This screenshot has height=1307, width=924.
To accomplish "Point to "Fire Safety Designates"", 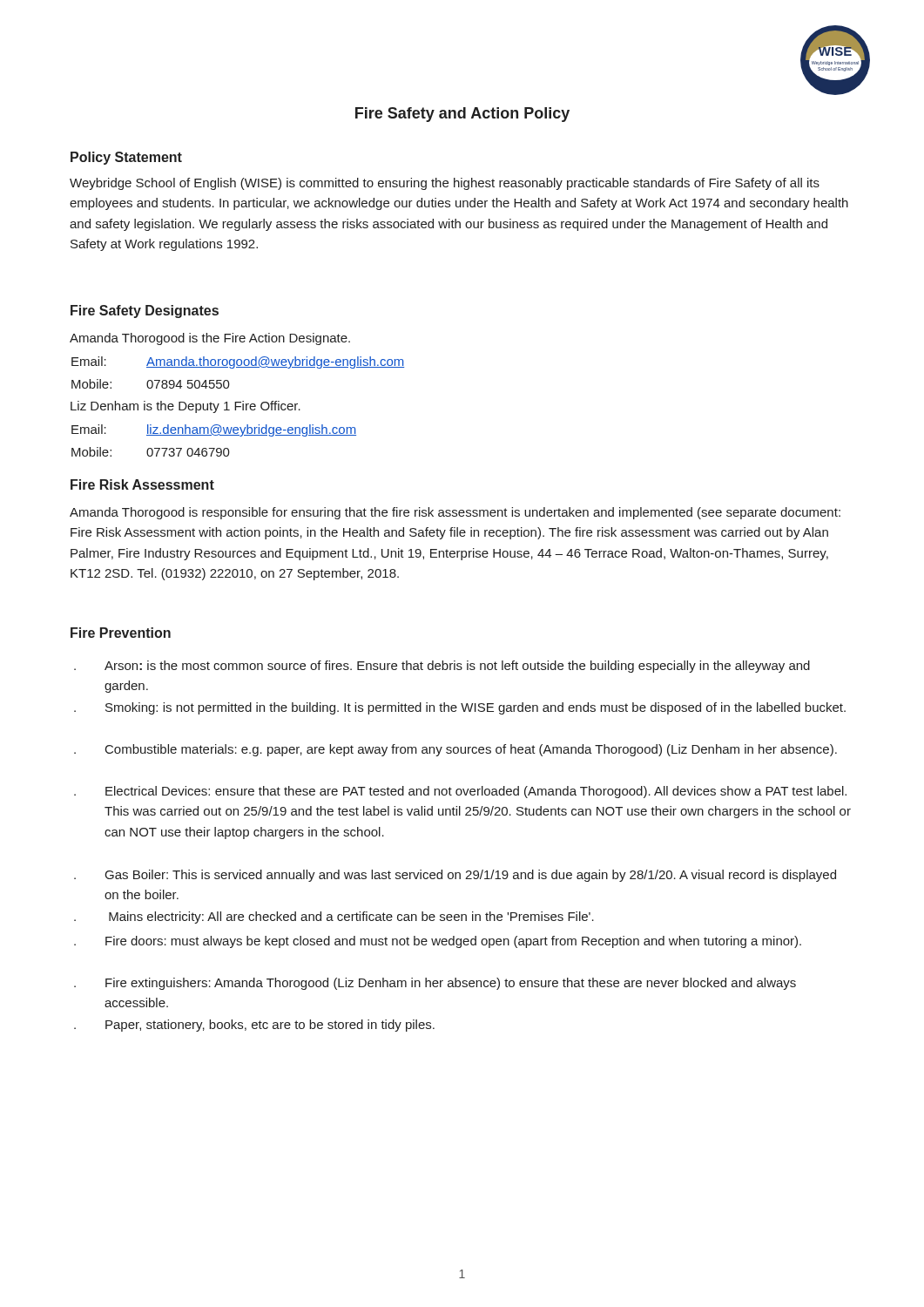I will coord(144,311).
